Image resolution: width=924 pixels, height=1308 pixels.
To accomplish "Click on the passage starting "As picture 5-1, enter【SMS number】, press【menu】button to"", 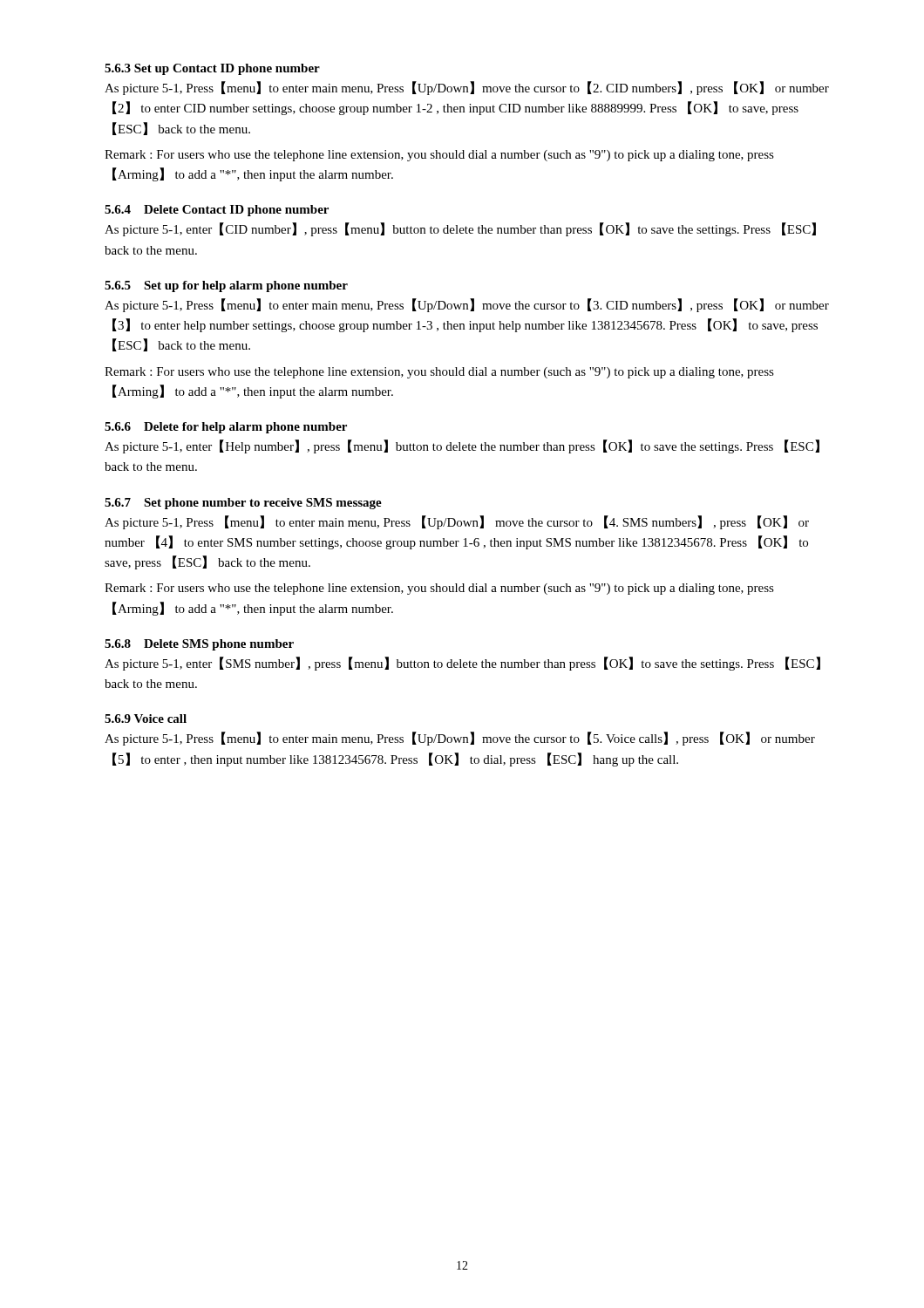I will [469, 673].
